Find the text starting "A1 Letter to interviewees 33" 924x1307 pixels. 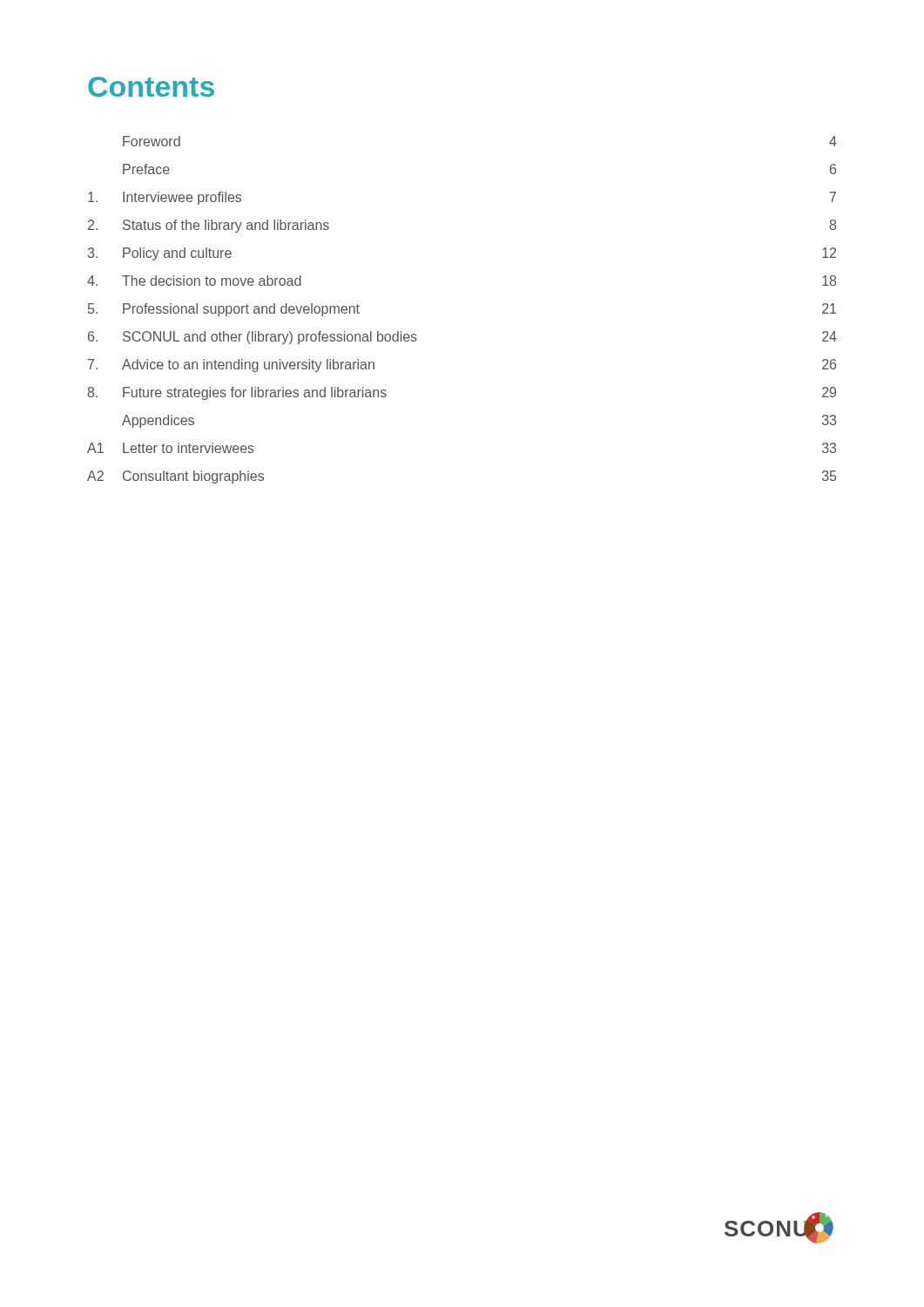tap(183, 447)
